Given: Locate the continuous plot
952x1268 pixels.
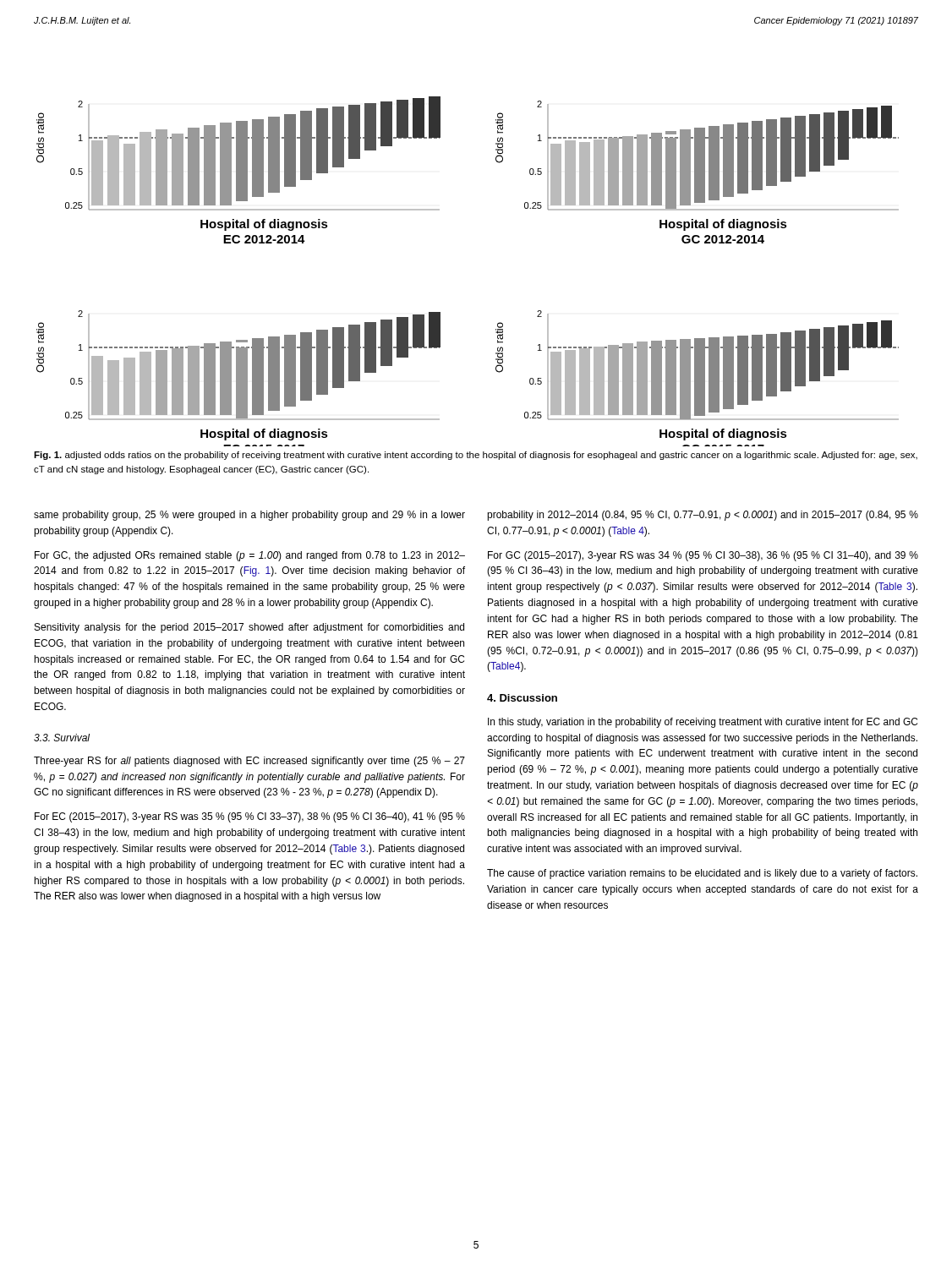Looking at the screenshot, I should point(476,239).
